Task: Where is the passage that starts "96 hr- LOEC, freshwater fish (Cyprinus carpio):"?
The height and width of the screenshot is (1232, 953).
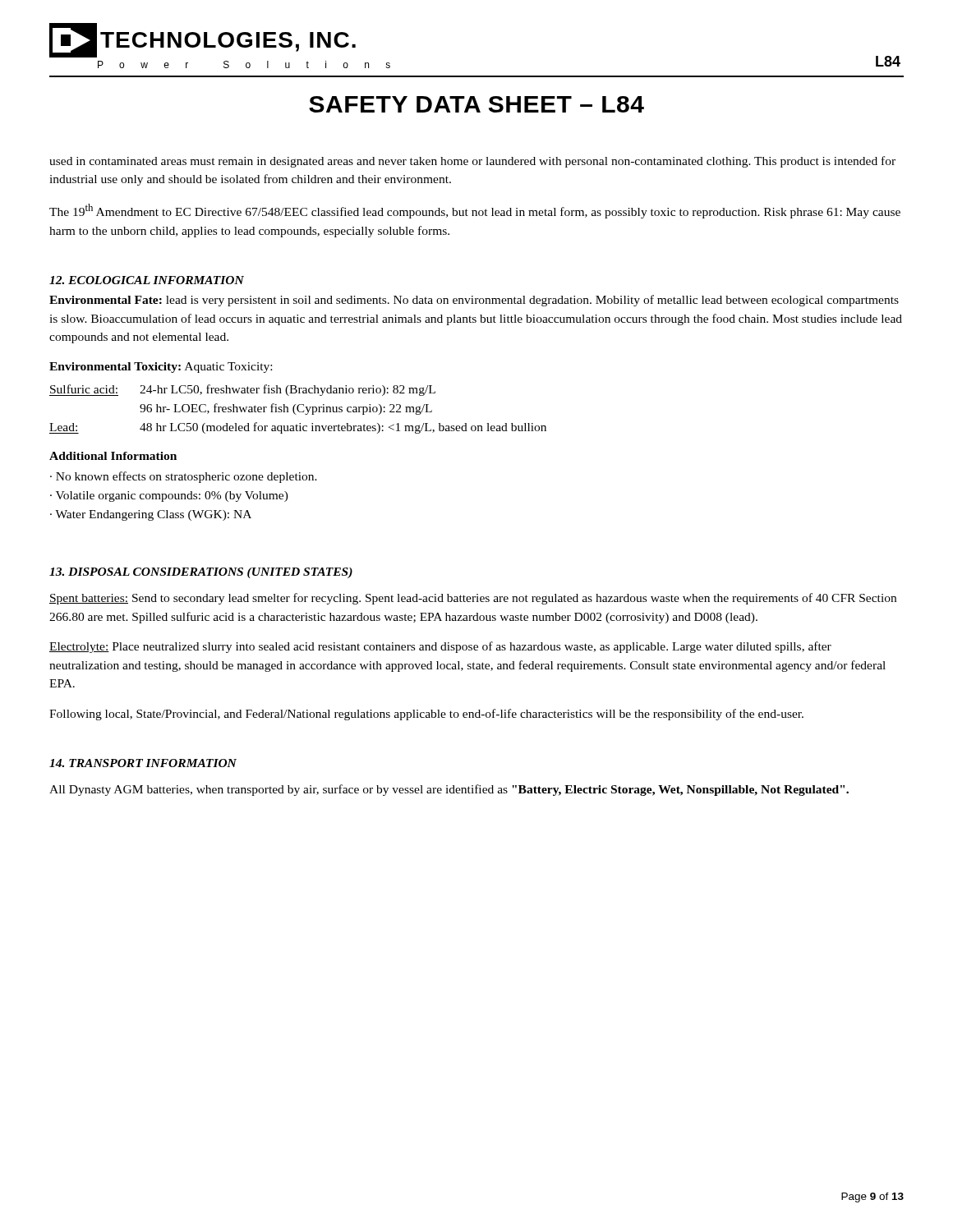Action: (286, 408)
